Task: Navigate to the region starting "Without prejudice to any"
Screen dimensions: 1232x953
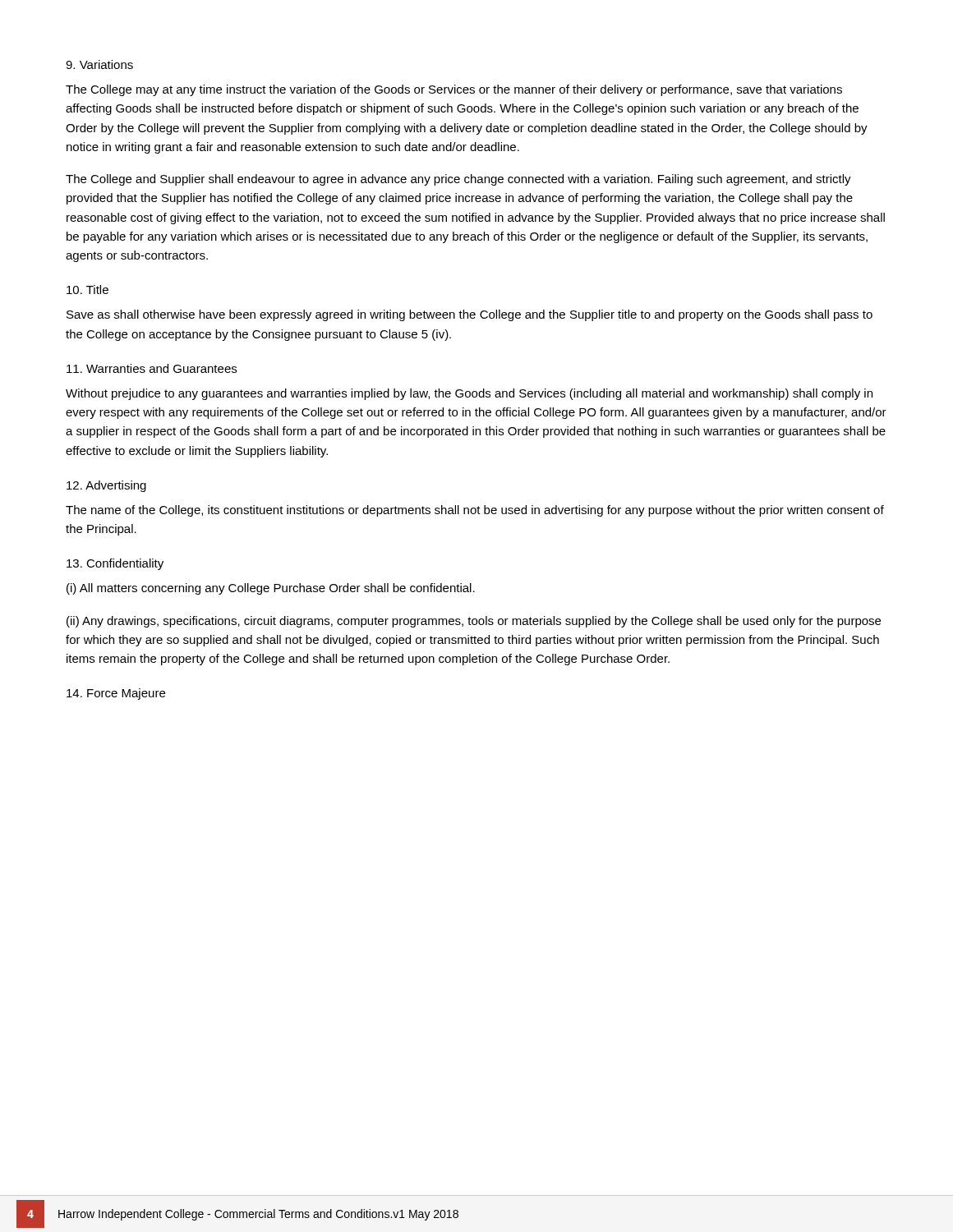Action: point(476,421)
